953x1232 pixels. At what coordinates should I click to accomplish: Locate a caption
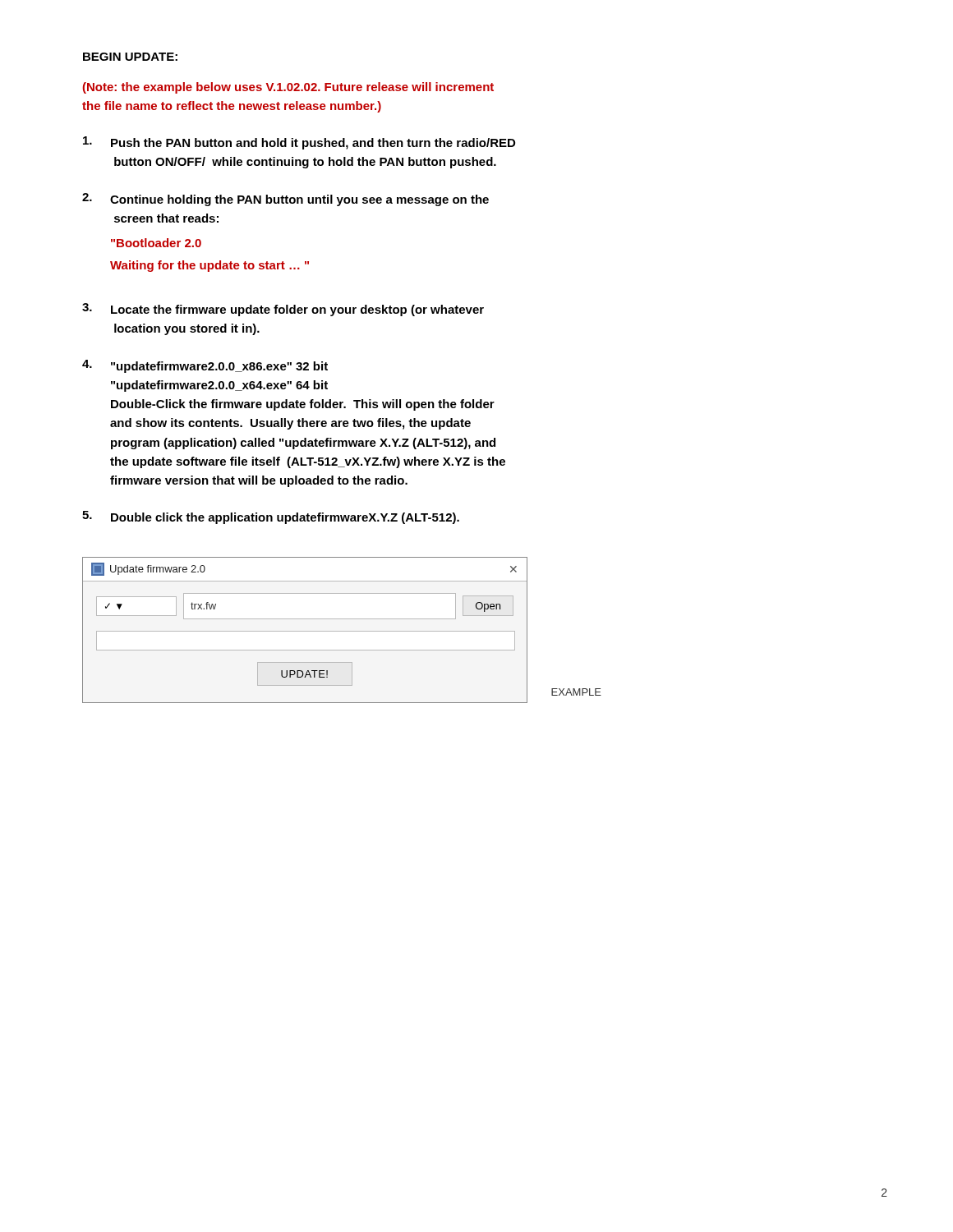point(576,692)
